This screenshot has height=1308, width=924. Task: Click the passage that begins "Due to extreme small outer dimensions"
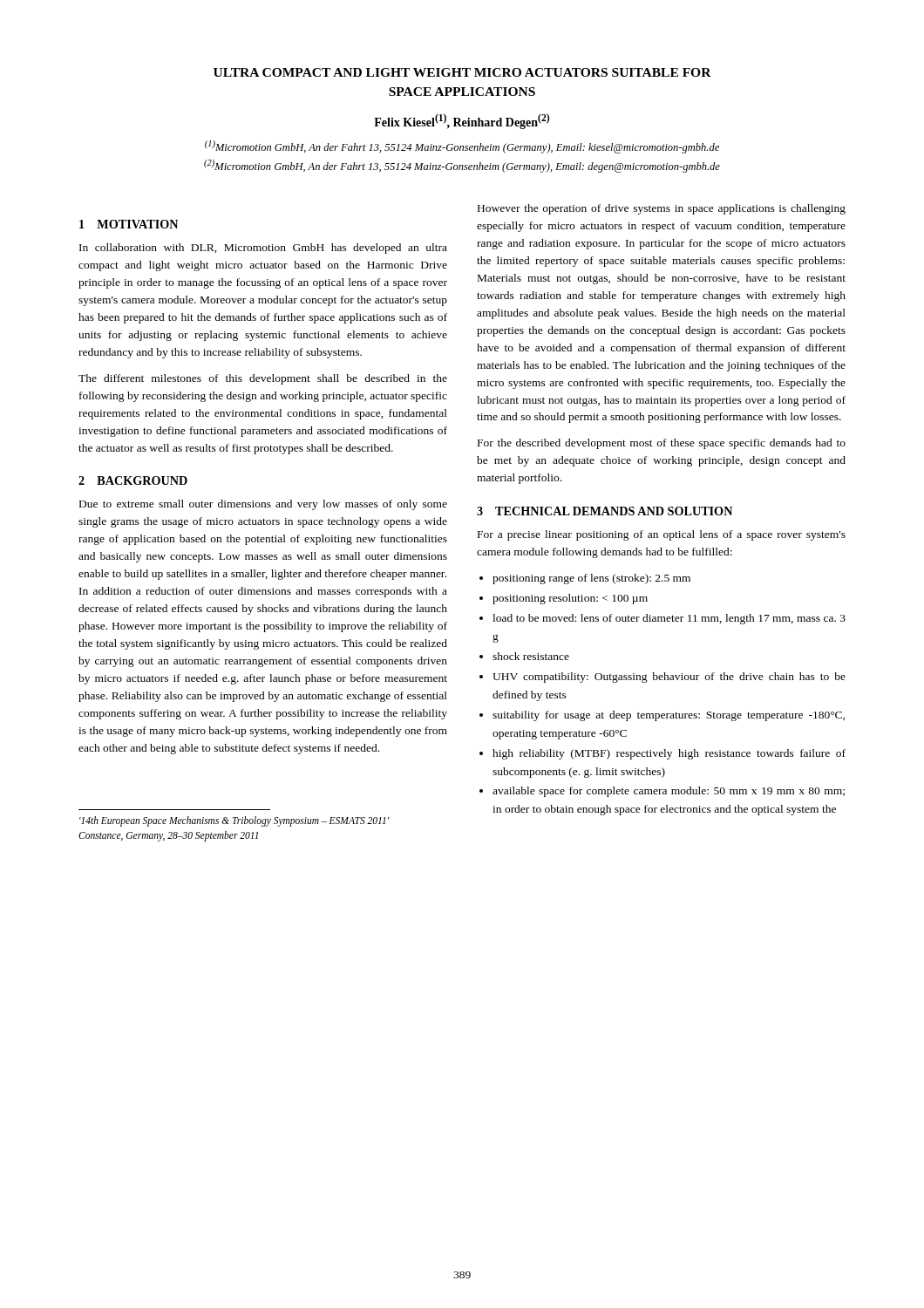coord(263,626)
